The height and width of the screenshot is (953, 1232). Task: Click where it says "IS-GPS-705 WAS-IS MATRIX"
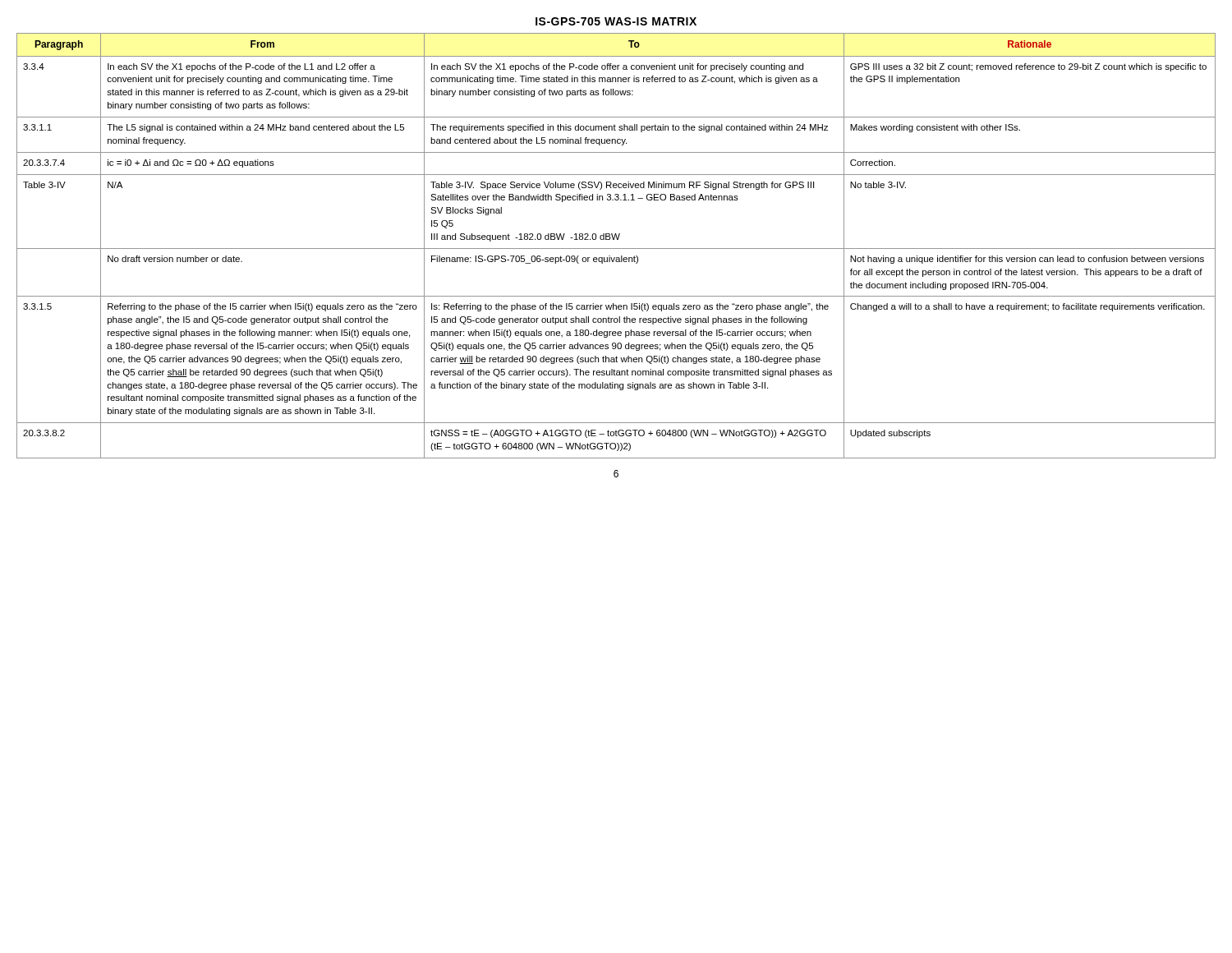tap(616, 21)
